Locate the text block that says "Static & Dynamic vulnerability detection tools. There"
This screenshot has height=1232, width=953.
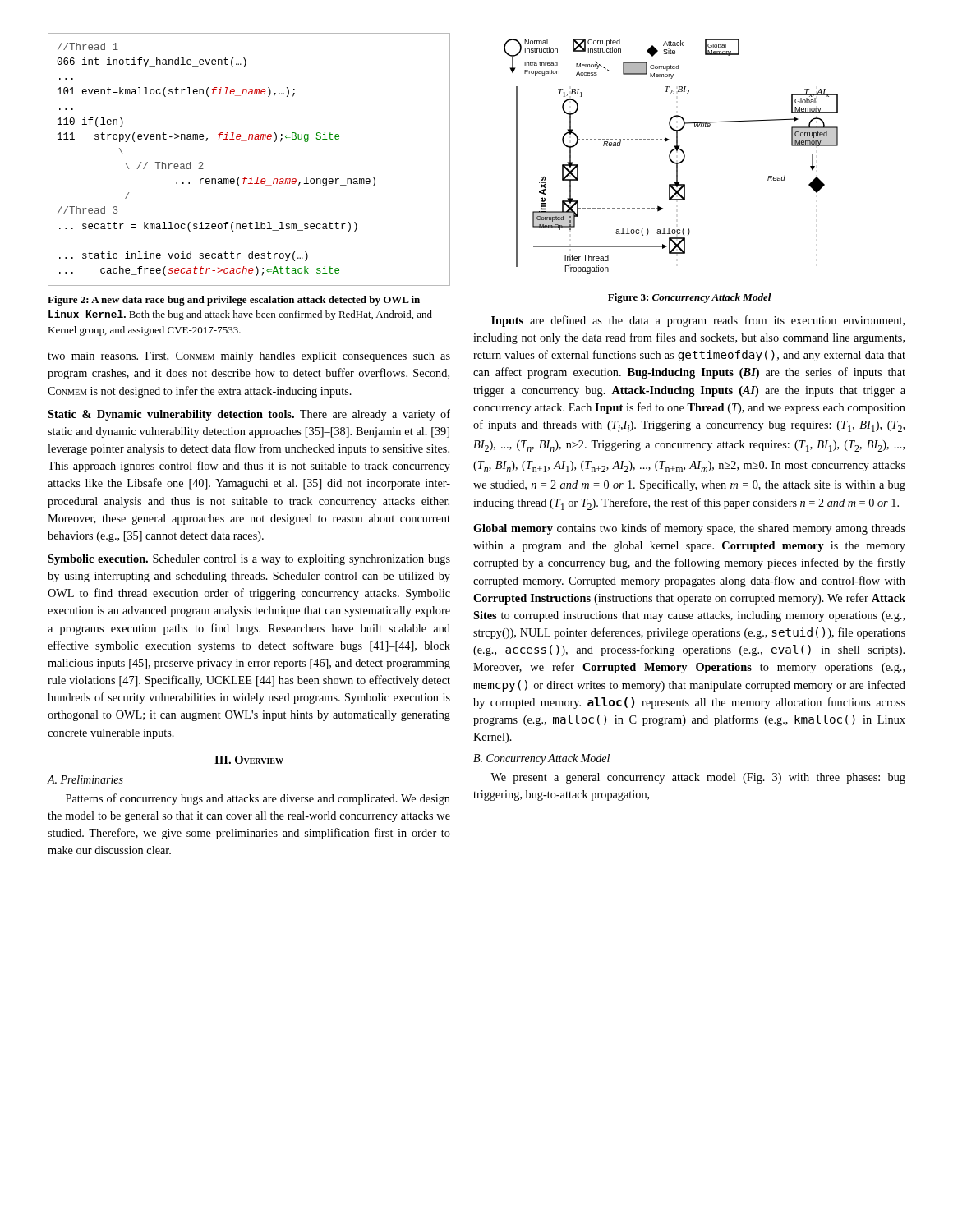[249, 475]
